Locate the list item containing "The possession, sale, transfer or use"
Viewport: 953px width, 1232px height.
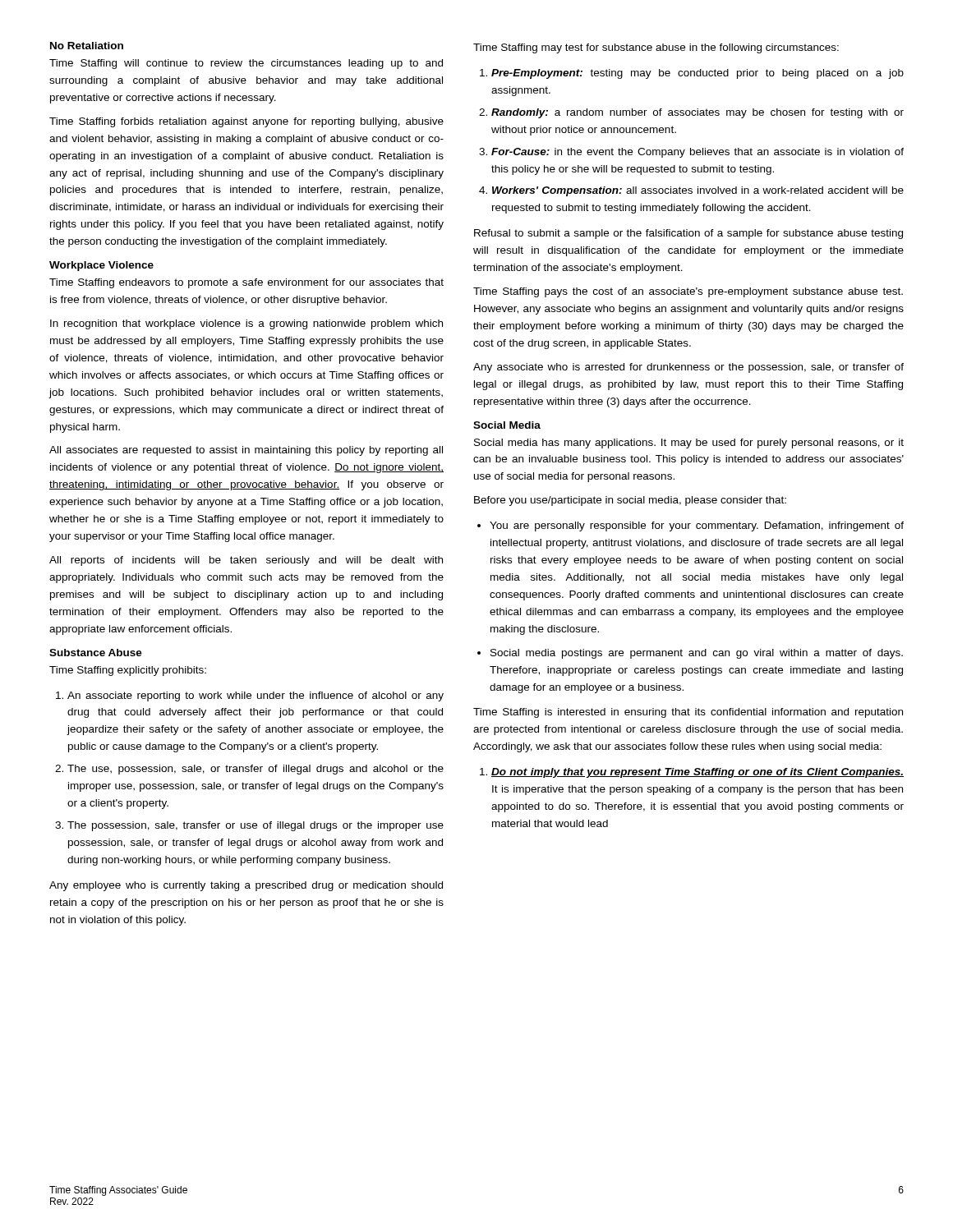pos(255,842)
